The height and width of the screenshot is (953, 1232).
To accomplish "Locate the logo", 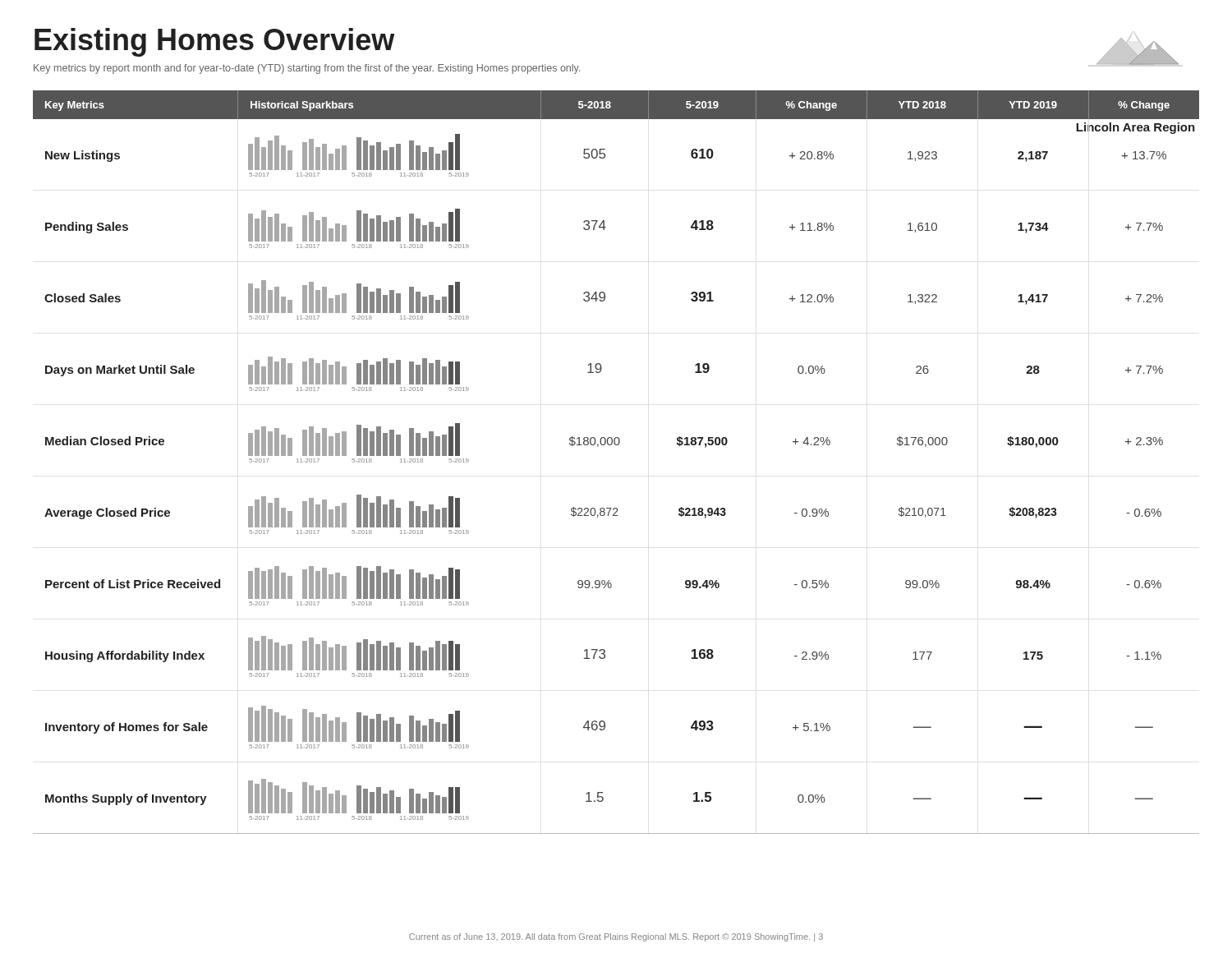I will click(x=1135, y=75).
